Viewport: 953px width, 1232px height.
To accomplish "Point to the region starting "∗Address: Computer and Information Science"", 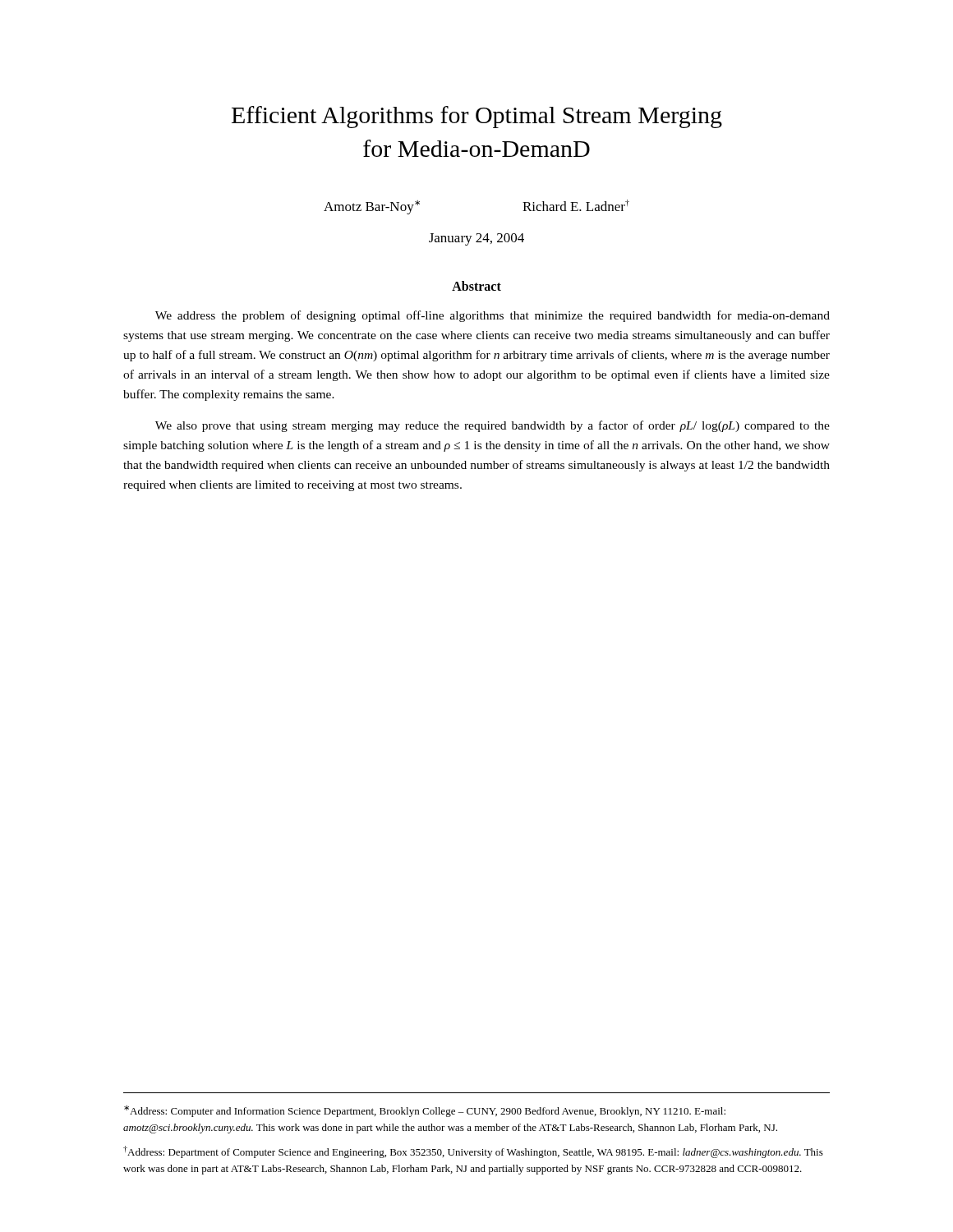I will coord(451,1118).
